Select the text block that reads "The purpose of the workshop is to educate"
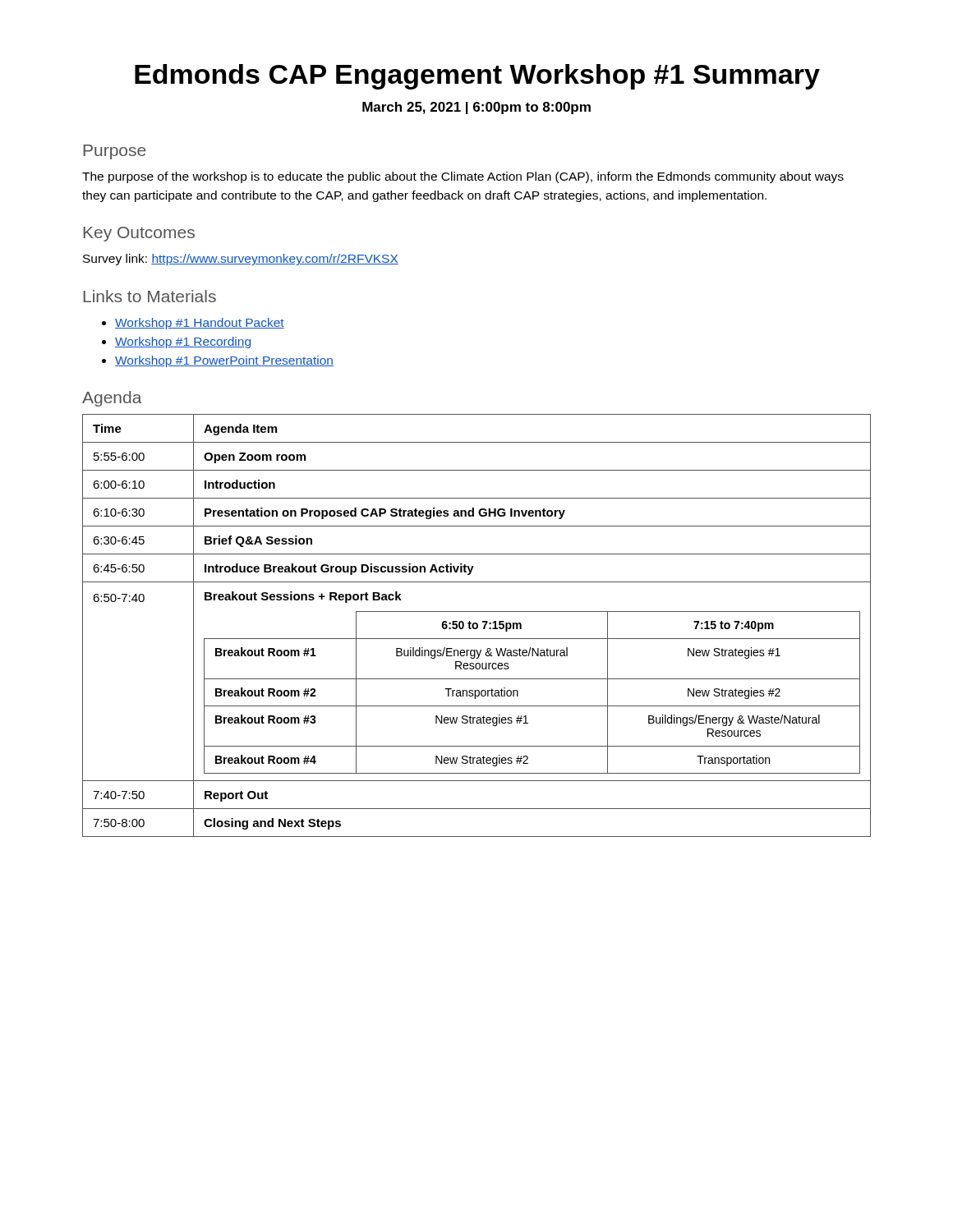Screen dimensions: 1232x953 coord(463,186)
